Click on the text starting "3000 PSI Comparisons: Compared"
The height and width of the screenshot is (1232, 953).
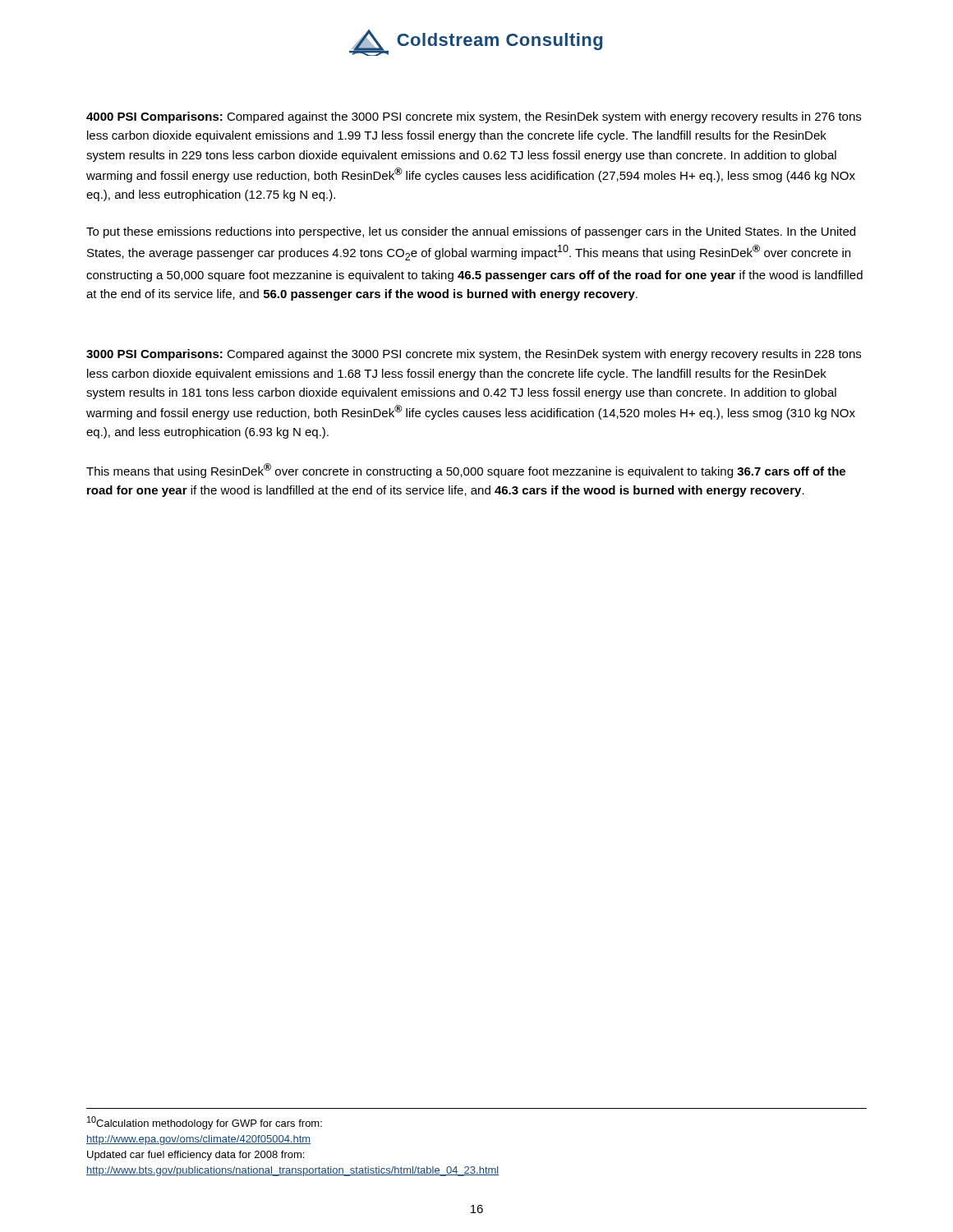click(x=474, y=393)
